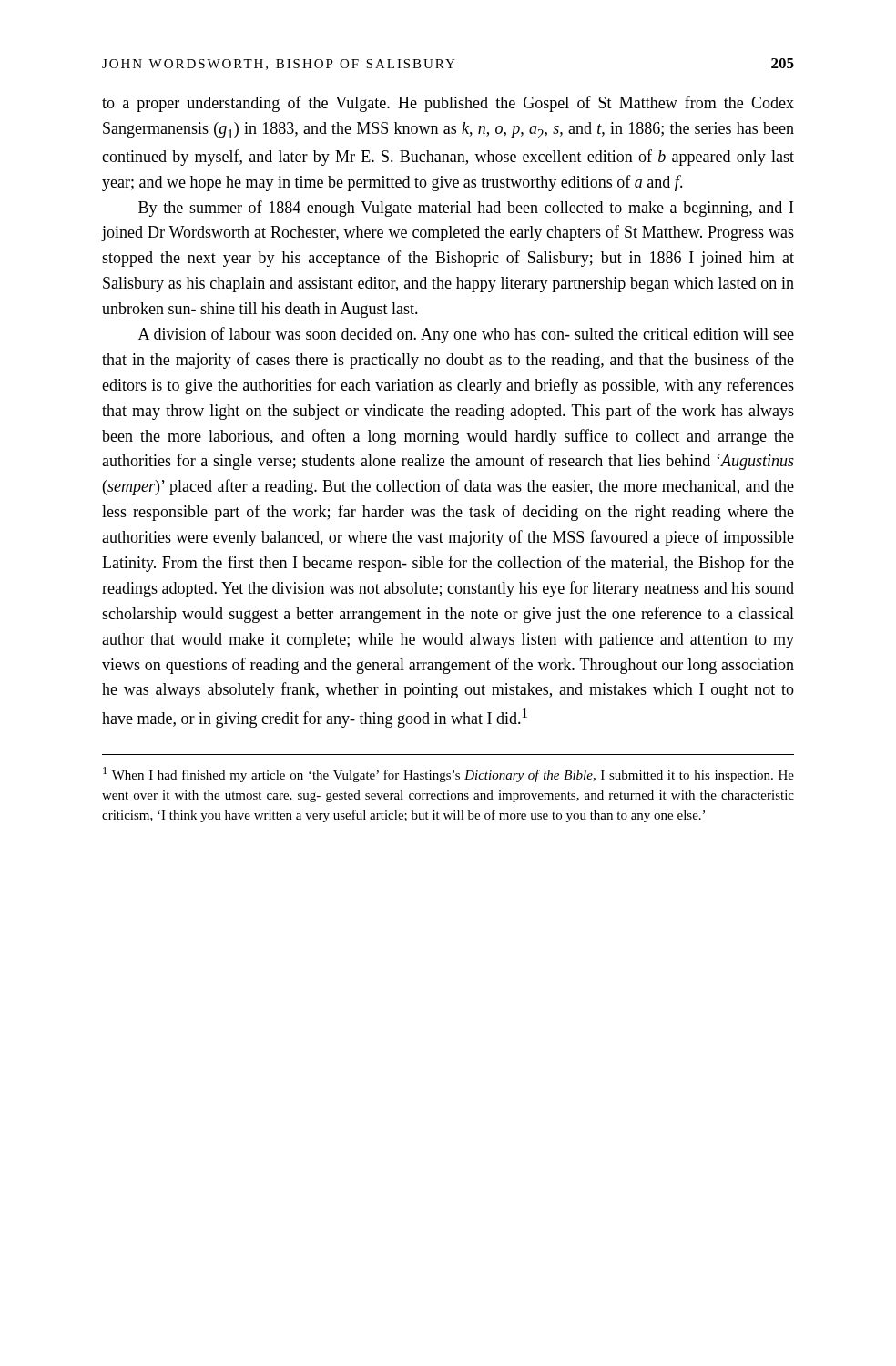Click on the text block containing "A division of labour"

pyautogui.click(x=448, y=527)
